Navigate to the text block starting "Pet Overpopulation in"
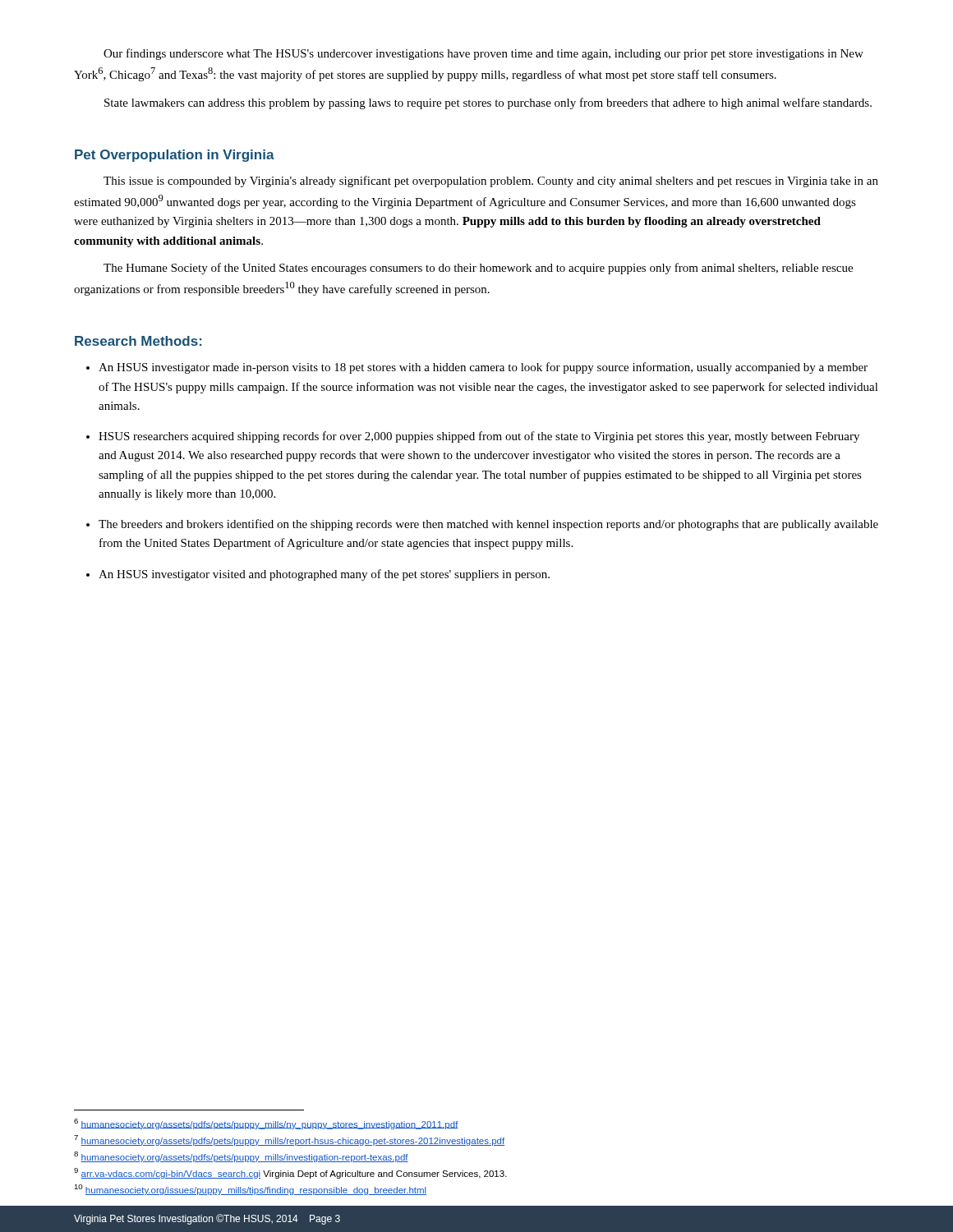953x1232 pixels. click(174, 155)
